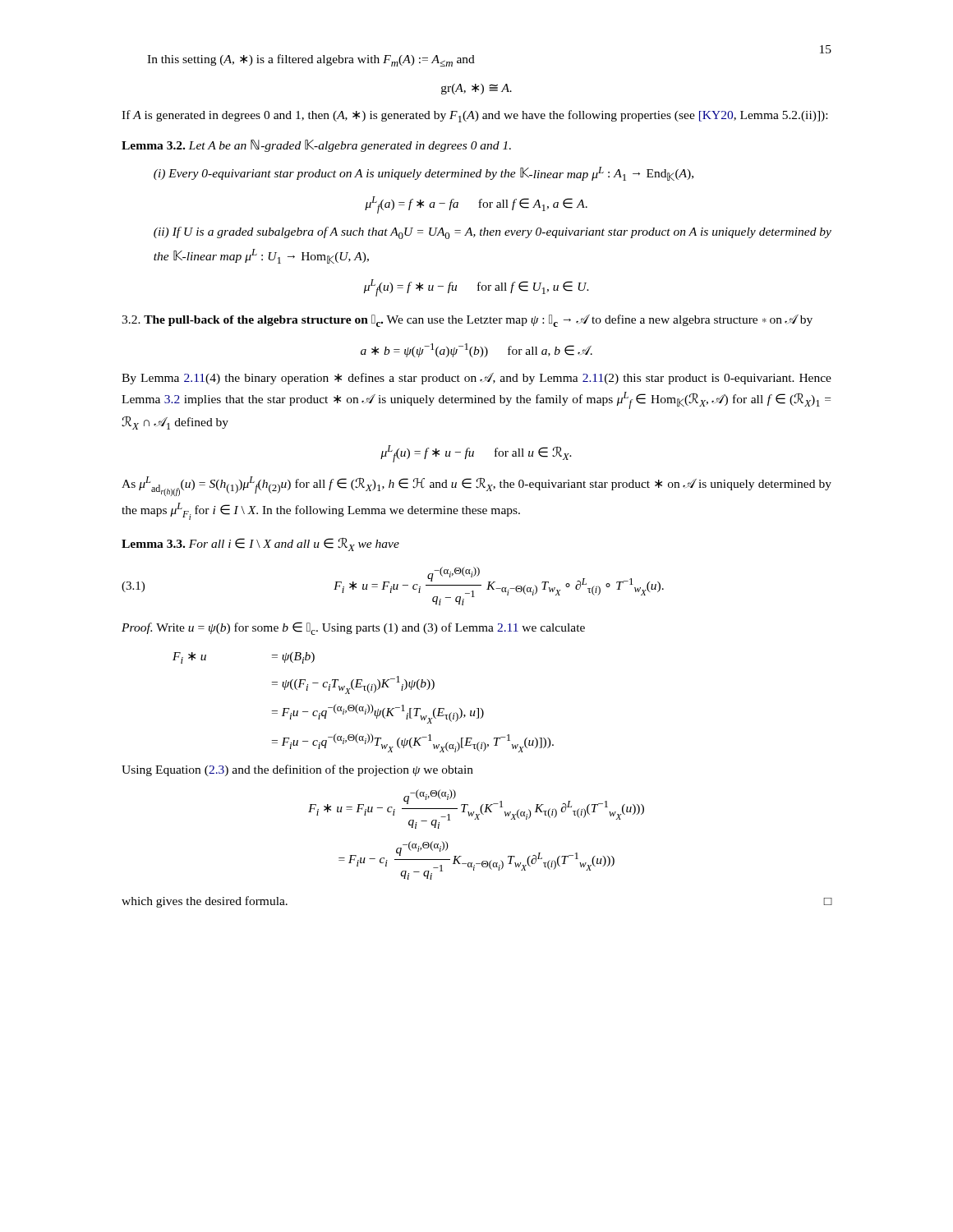This screenshot has height=1232, width=953.
Task: Locate the text block with the text "As μLadr(h)(f)(u) = S(h(1))μLf(h(2)u) for all f"
Action: coord(476,499)
